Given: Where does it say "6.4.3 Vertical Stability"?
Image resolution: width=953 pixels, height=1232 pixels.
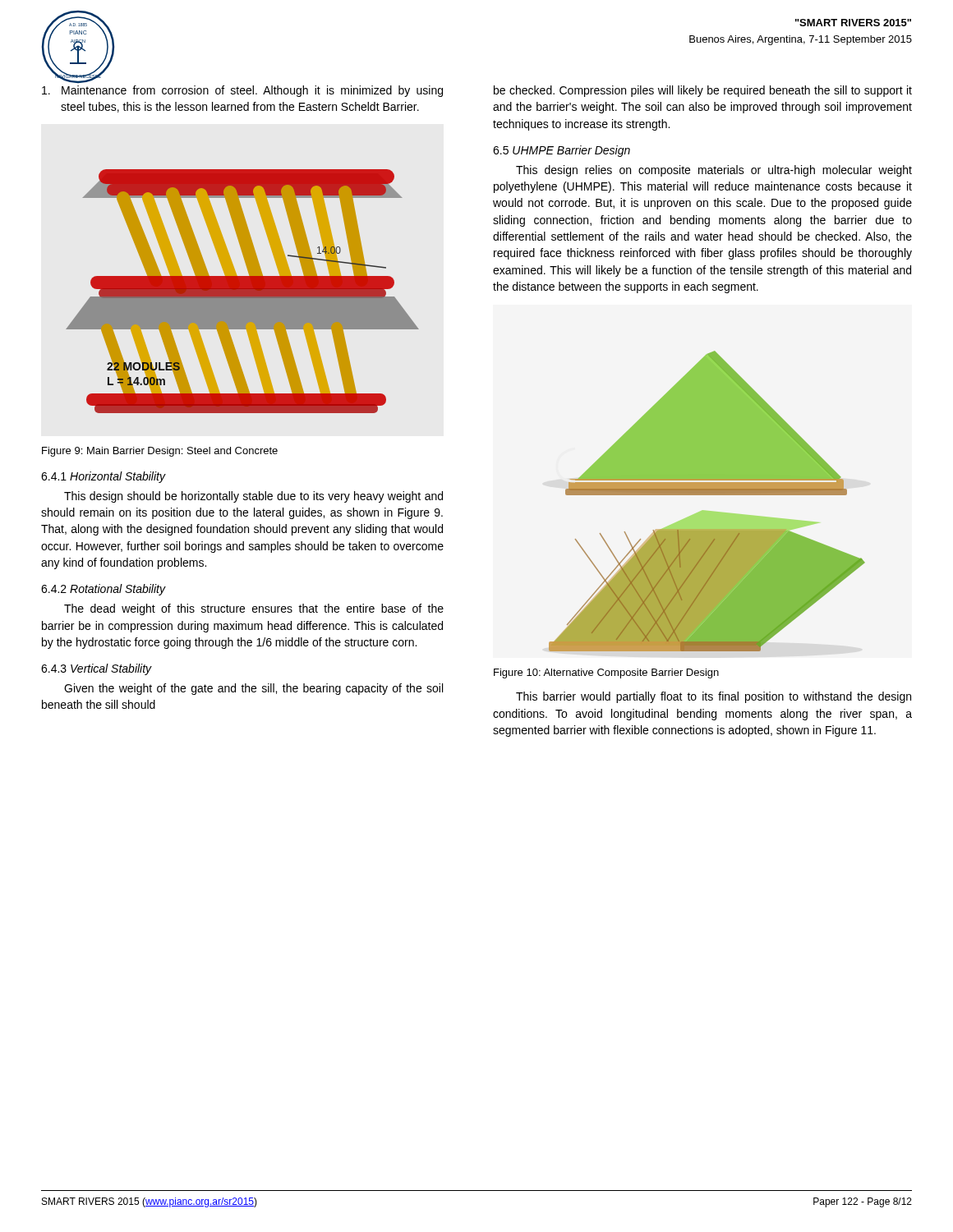Looking at the screenshot, I should pos(96,669).
